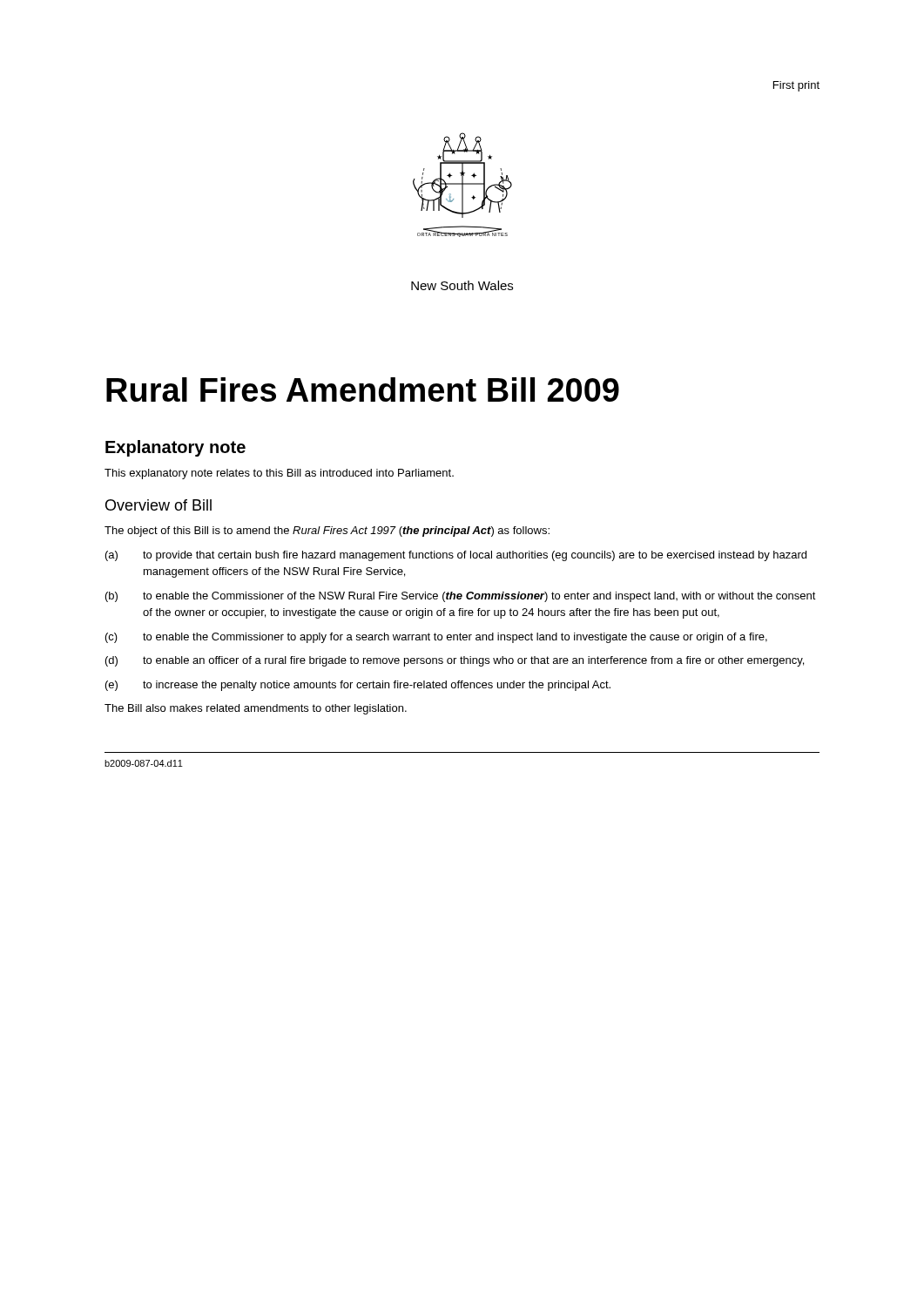Locate the passage starting "New South Wales"
924x1307 pixels.
click(462, 285)
